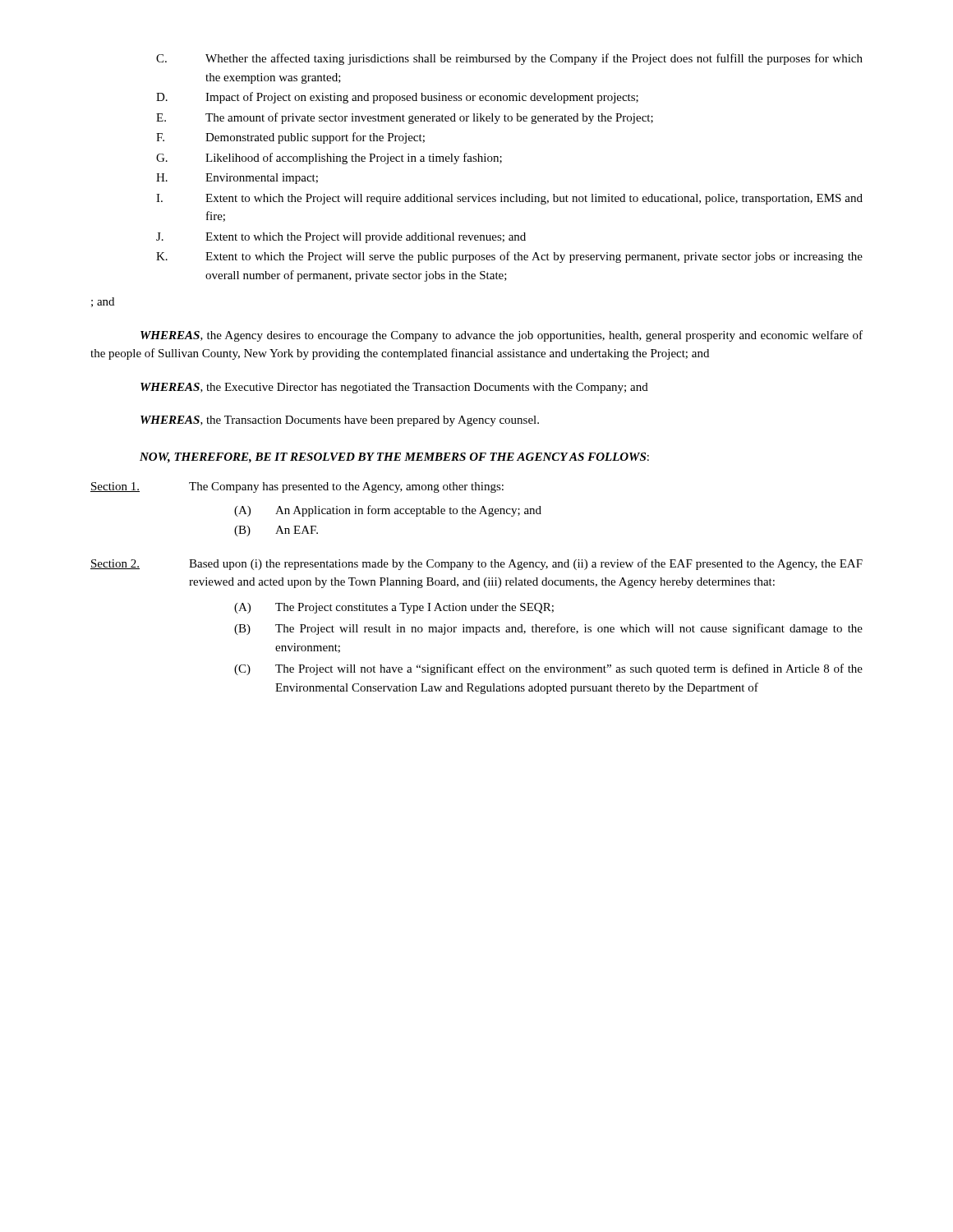The width and height of the screenshot is (953, 1232).
Task: Select the text block starting "I. Extent to which"
Action: 509,207
